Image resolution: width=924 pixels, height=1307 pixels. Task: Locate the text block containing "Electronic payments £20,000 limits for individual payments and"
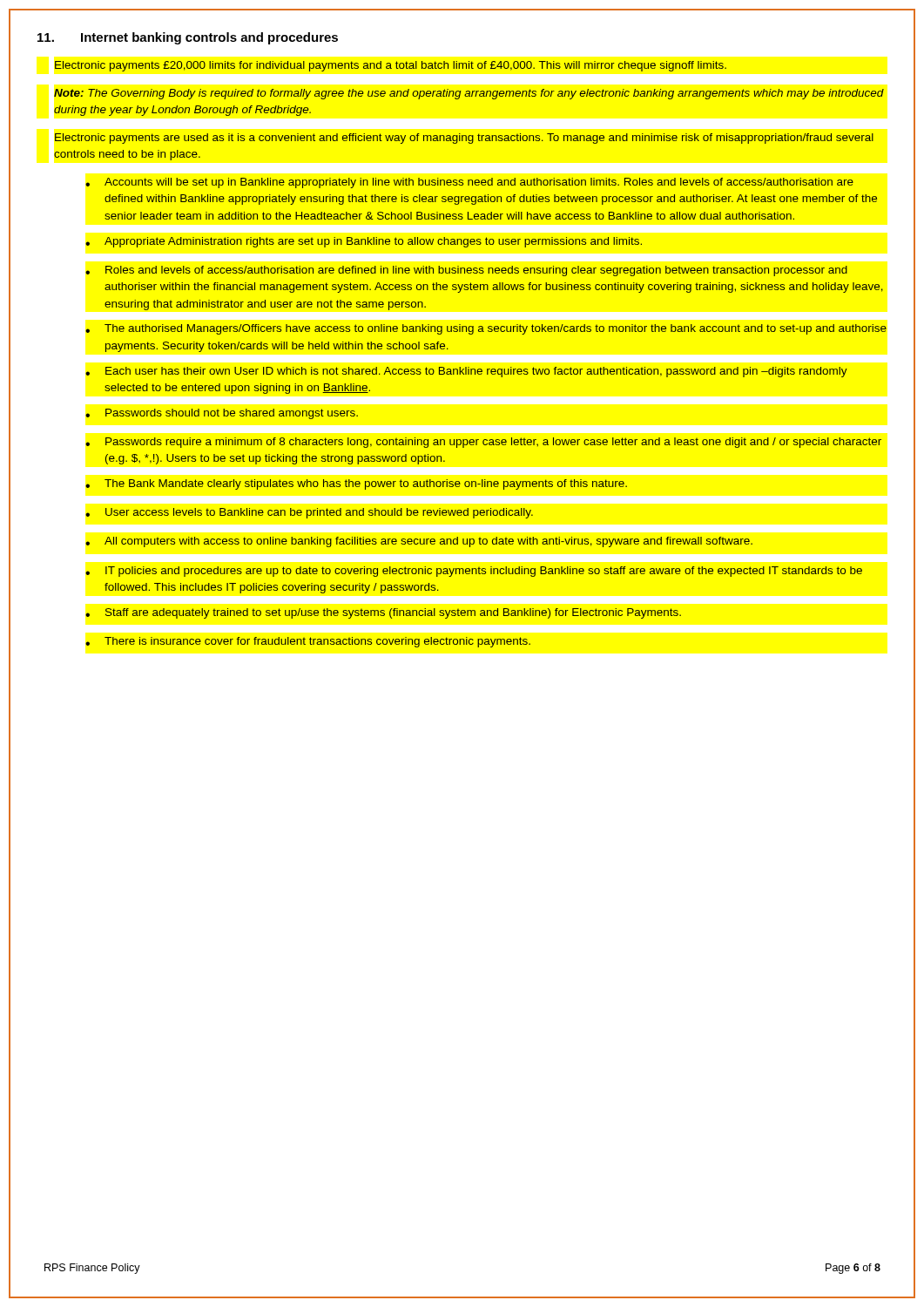click(462, 65)
